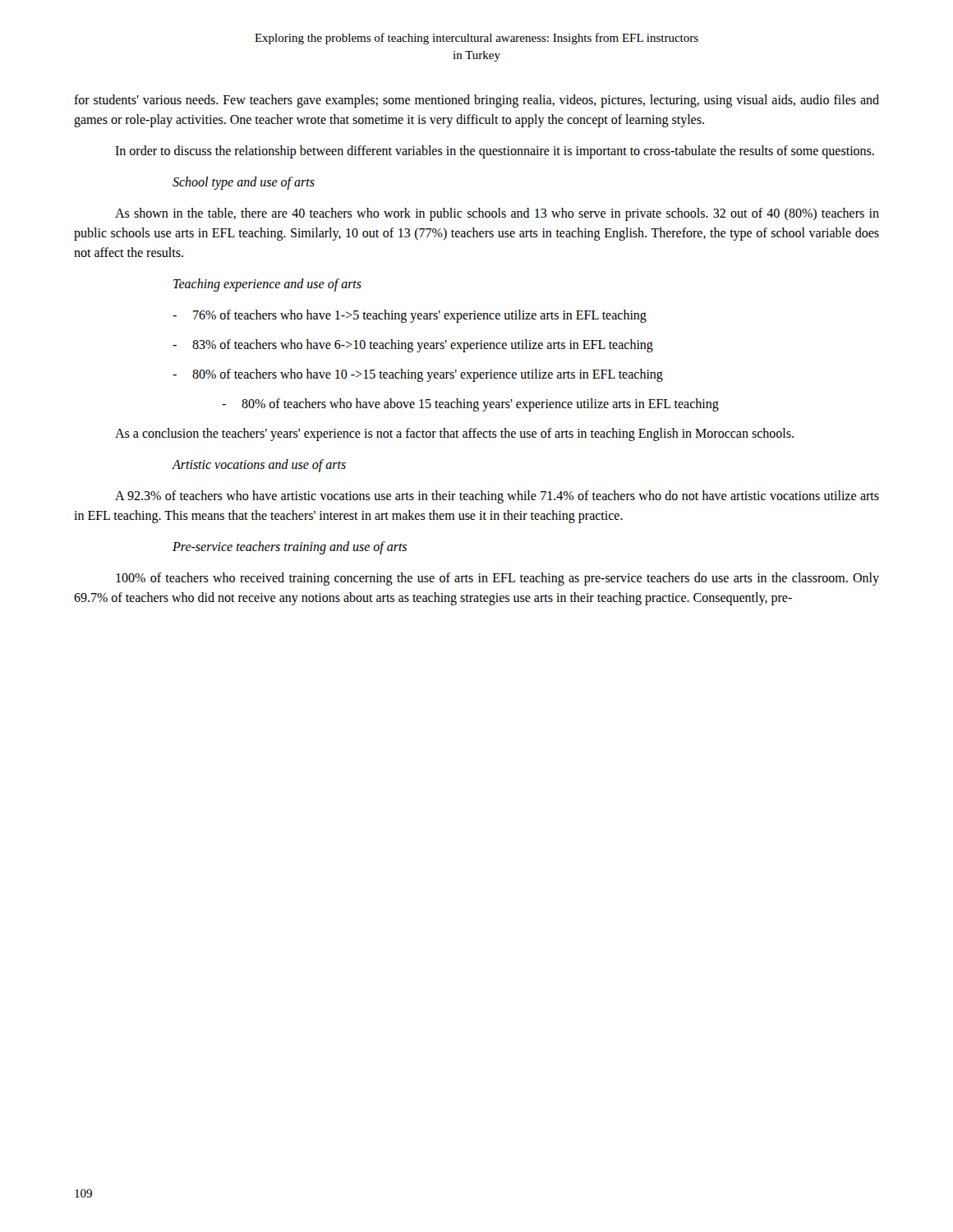The image size is (953, 1232).
Task: Point to the section header beginning "Artistic vocations and use of"
Action: pos(259,464)
